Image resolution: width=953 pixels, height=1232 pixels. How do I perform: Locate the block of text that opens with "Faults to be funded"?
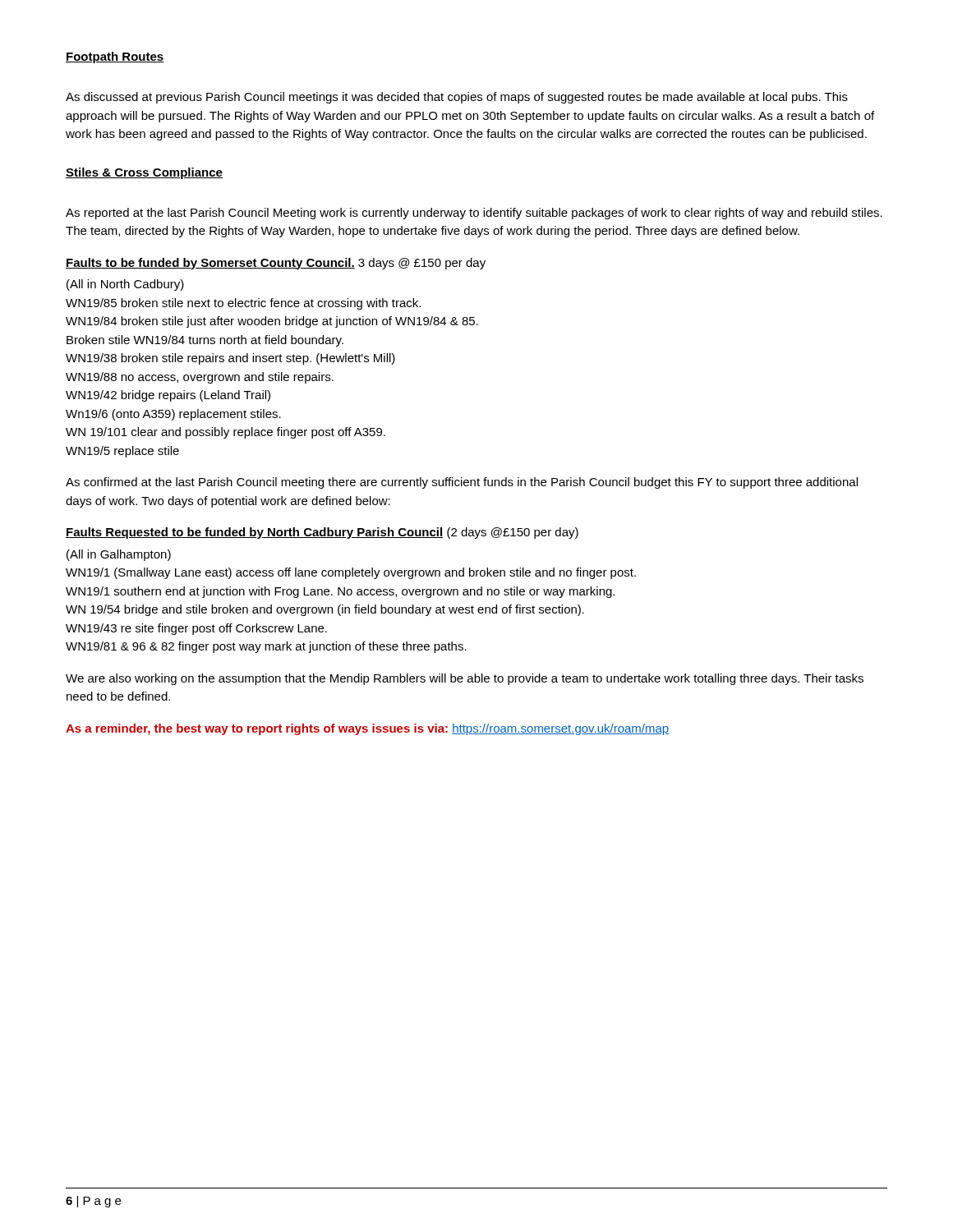coord(276,262)
